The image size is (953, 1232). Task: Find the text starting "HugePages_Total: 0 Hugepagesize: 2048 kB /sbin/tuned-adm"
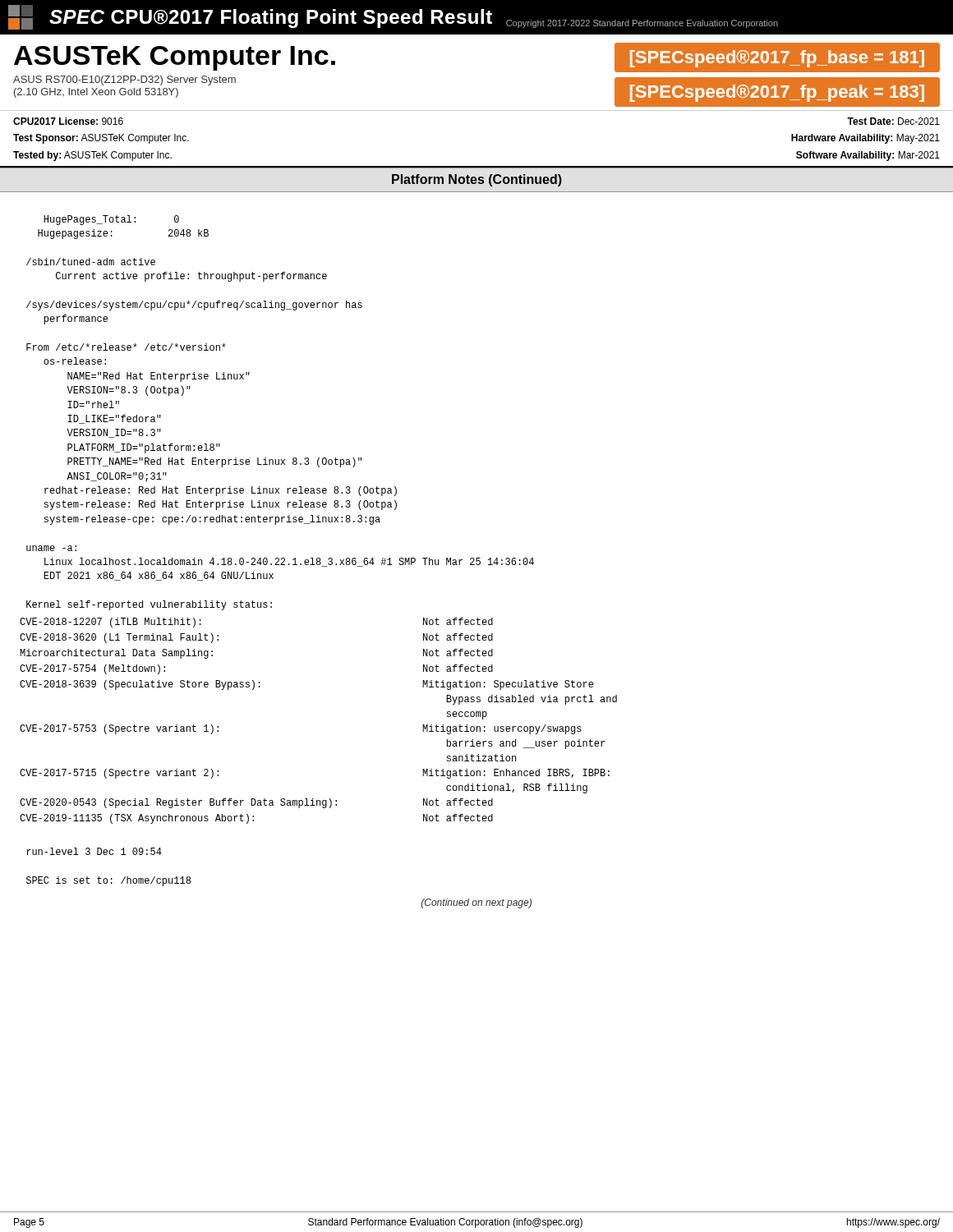pos(111,220)
